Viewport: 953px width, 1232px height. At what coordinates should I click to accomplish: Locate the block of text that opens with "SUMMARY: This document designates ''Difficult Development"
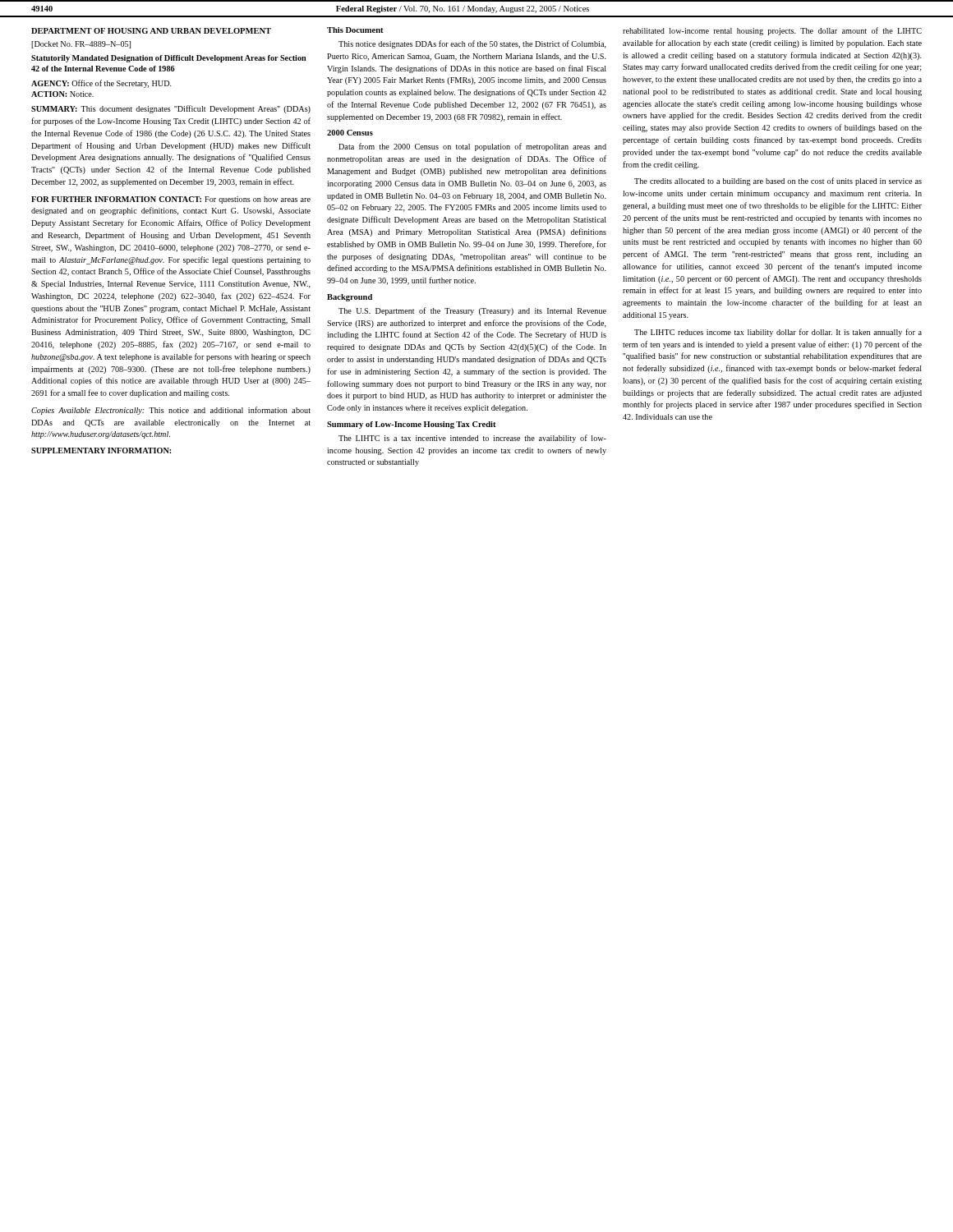(x=171, y=145)
